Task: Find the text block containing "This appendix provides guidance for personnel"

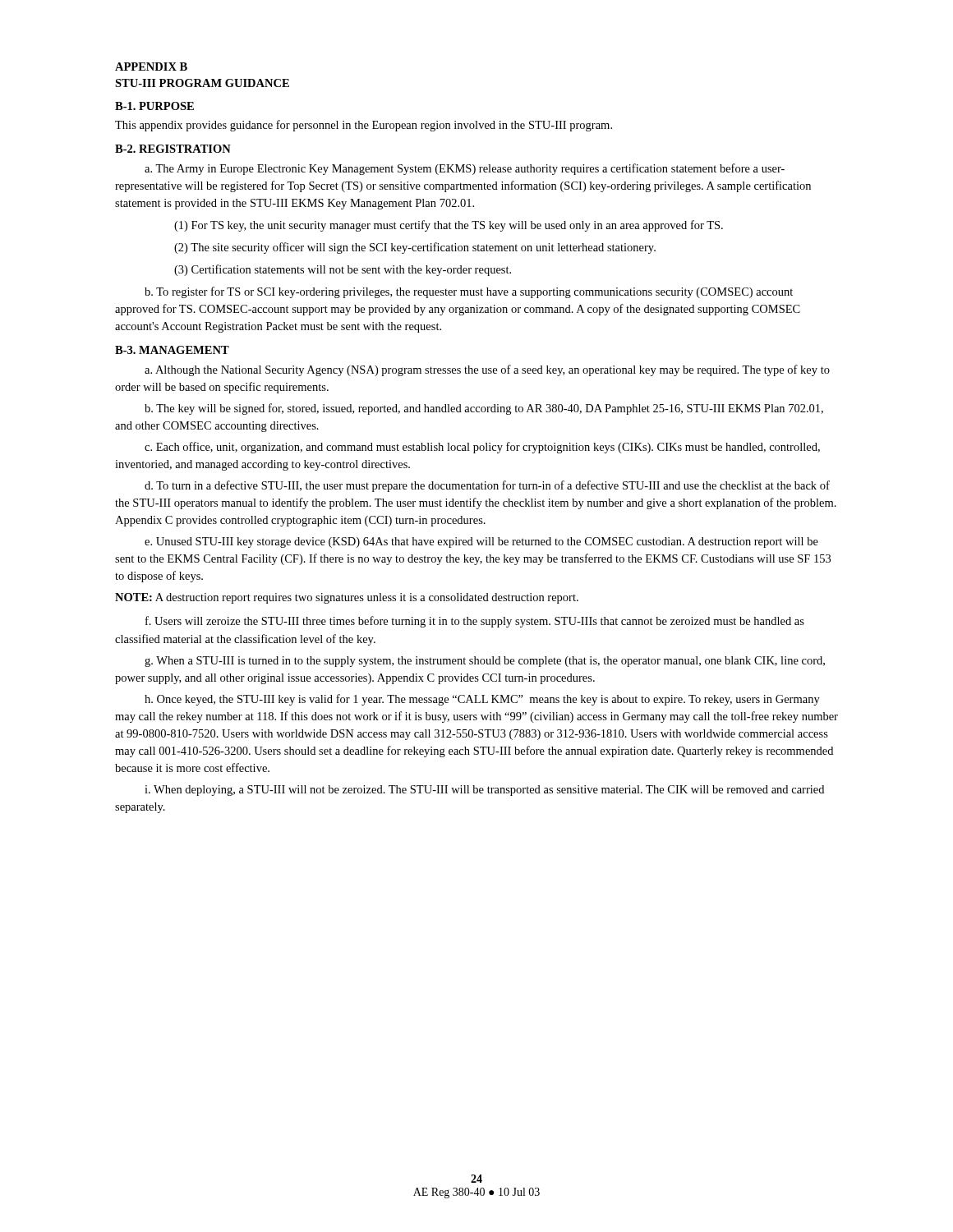Action: [364, 125]
